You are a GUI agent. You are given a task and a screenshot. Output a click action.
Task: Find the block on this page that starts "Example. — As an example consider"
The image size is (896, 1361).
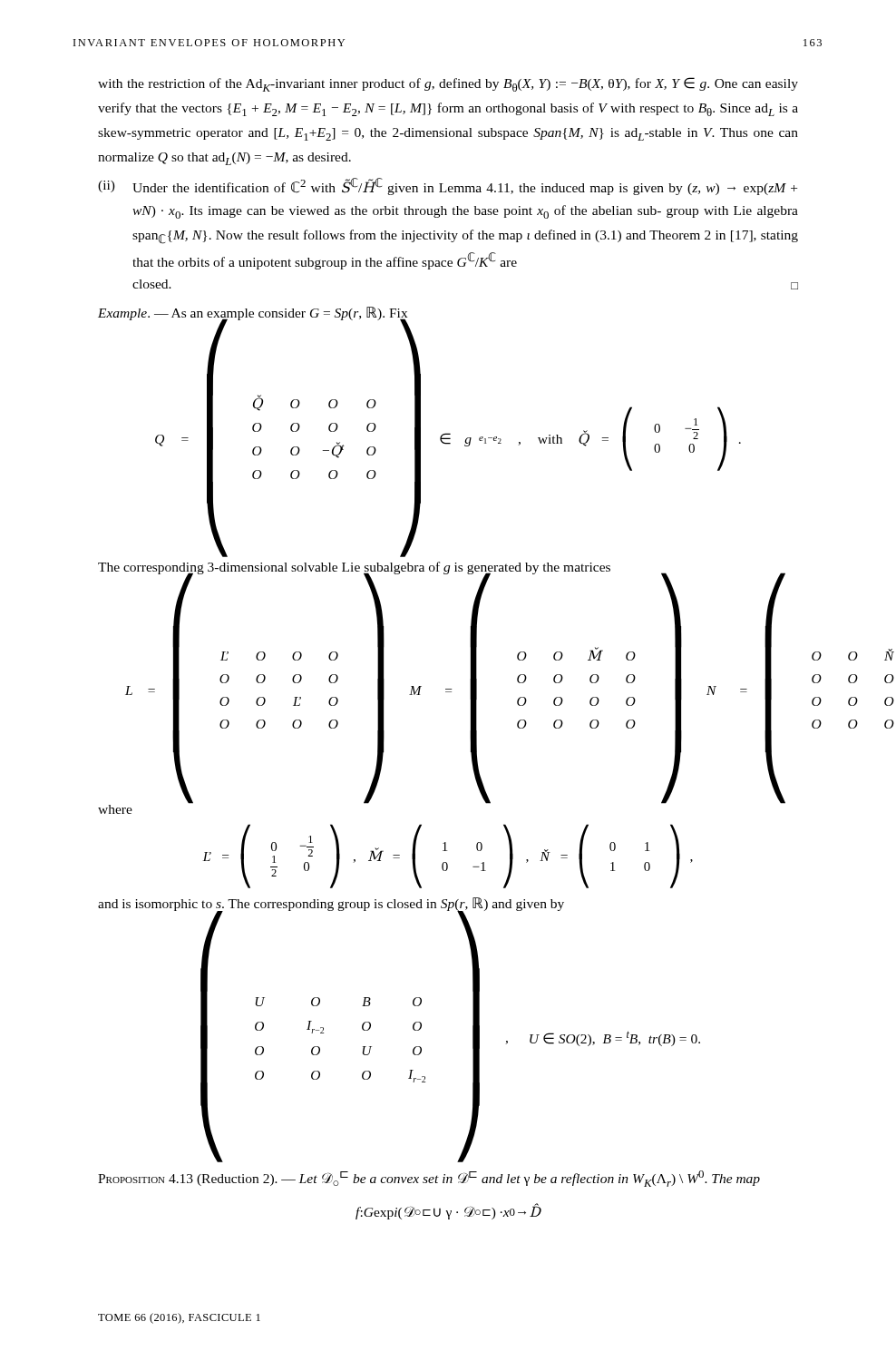click(253, 313)
